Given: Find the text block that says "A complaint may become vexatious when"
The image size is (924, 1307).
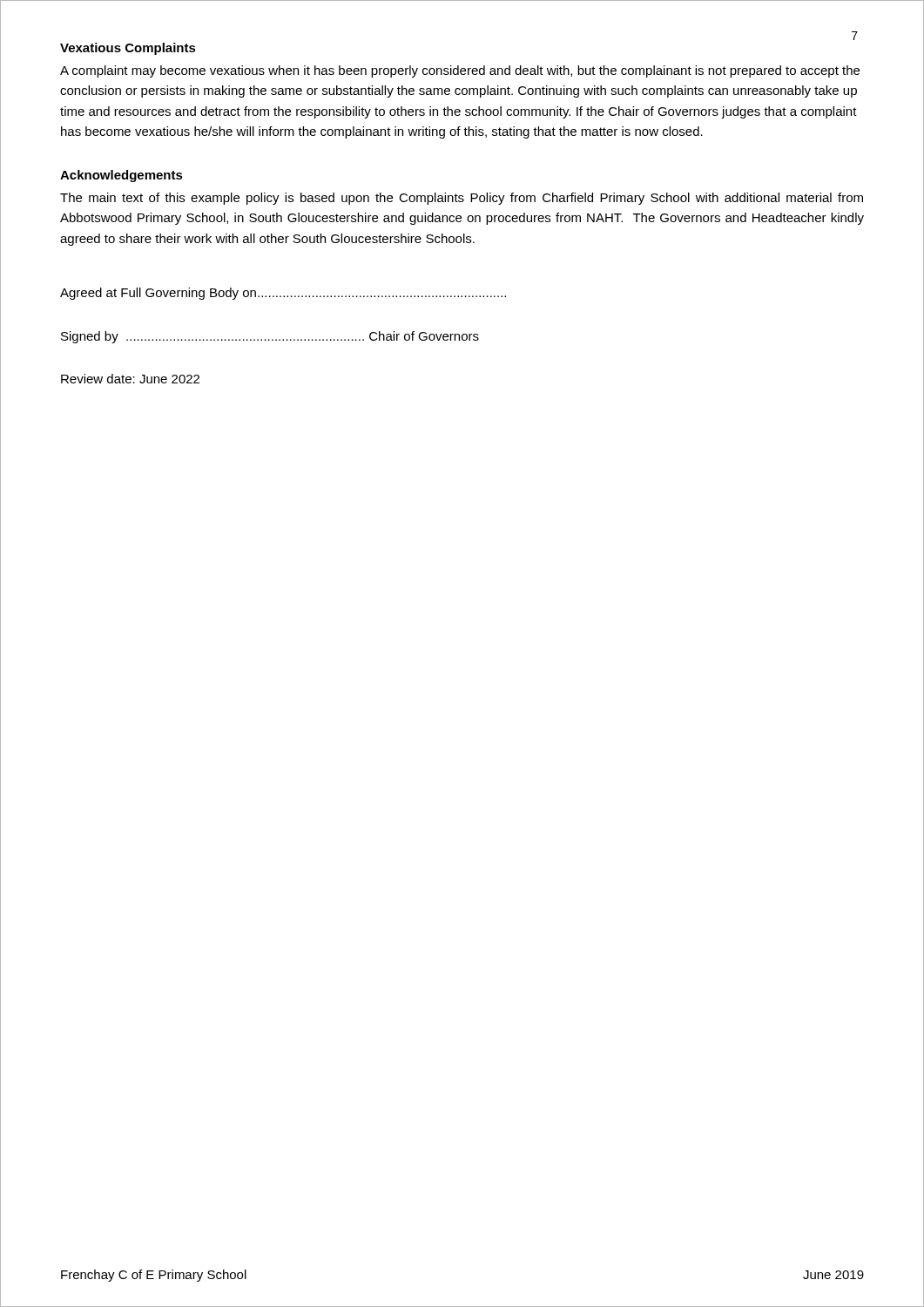Looking at the screenshot, I should [460, 101].
